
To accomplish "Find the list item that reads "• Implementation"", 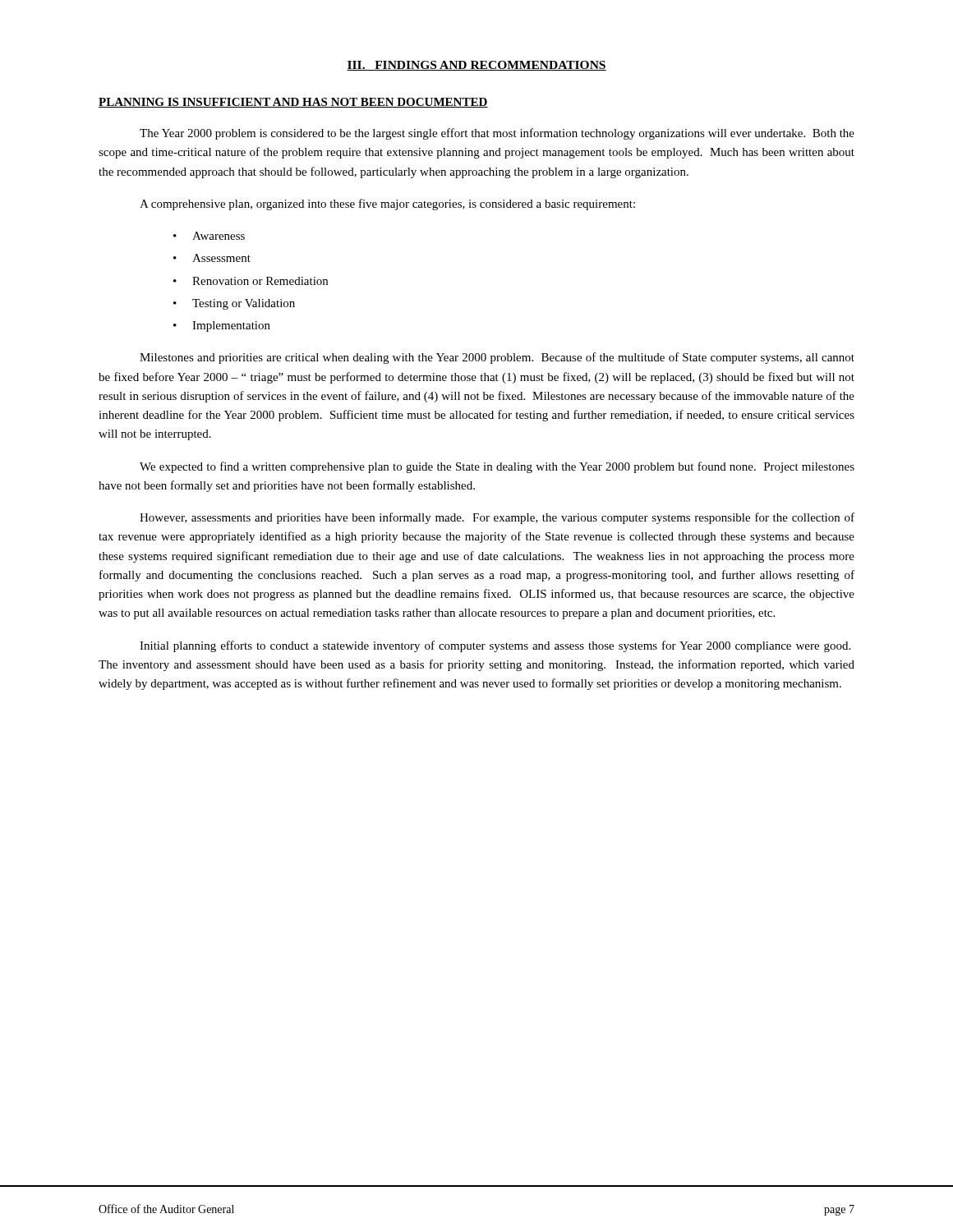I will 221,326.
